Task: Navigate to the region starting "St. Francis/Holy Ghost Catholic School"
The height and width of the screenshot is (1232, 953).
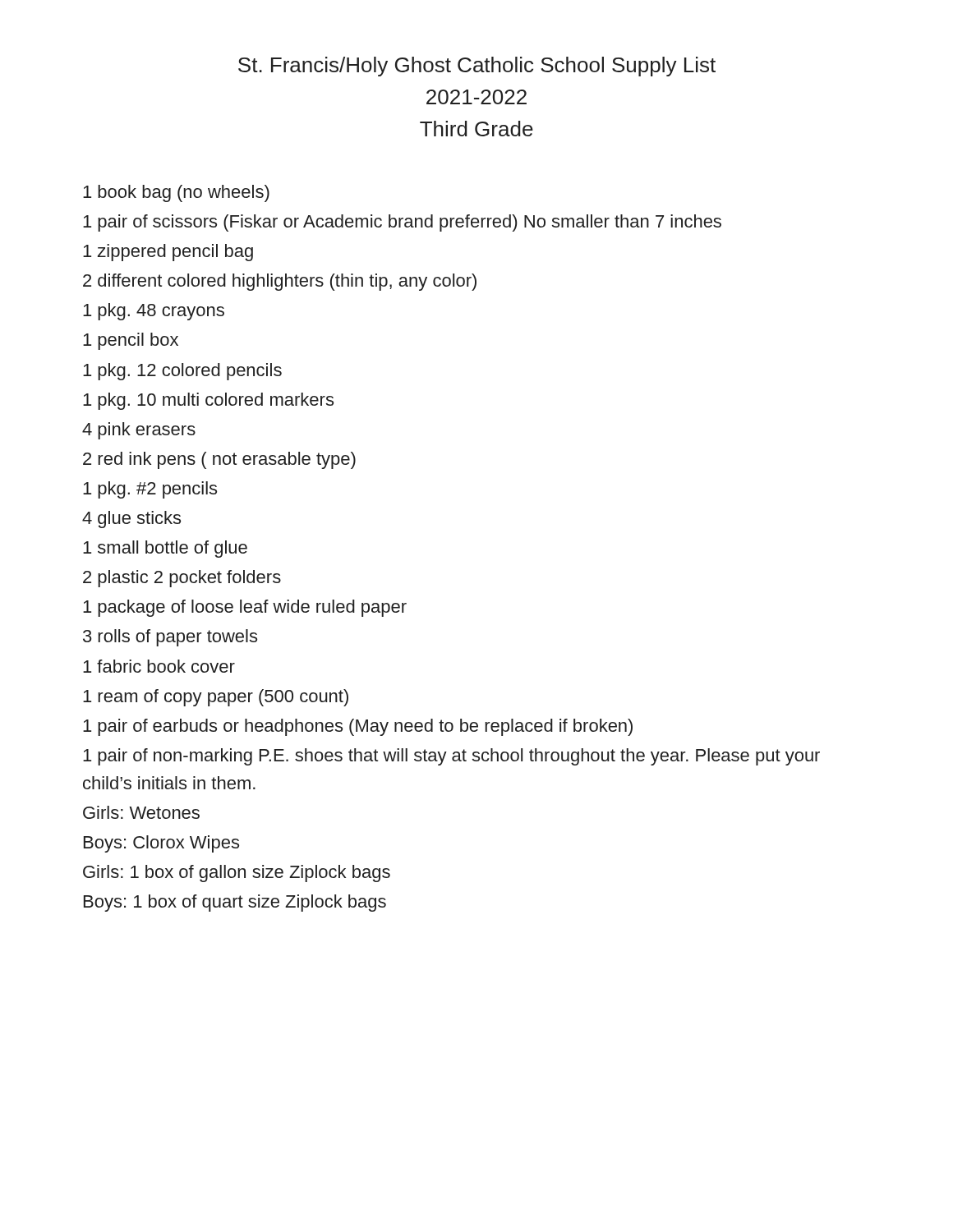Action: [x=476, y=97]
